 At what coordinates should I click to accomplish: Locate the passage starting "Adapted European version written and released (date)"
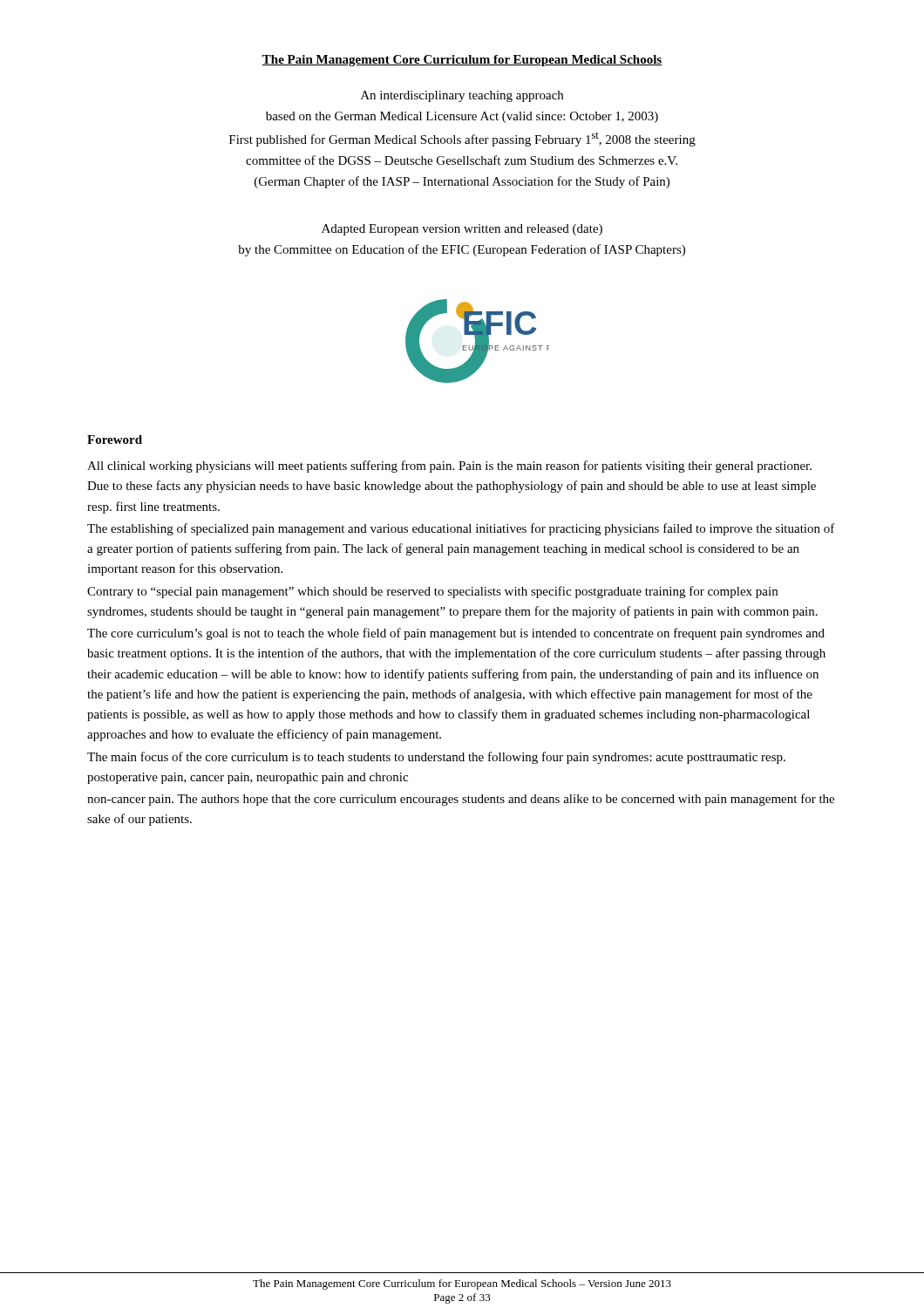tap(462, 239)
